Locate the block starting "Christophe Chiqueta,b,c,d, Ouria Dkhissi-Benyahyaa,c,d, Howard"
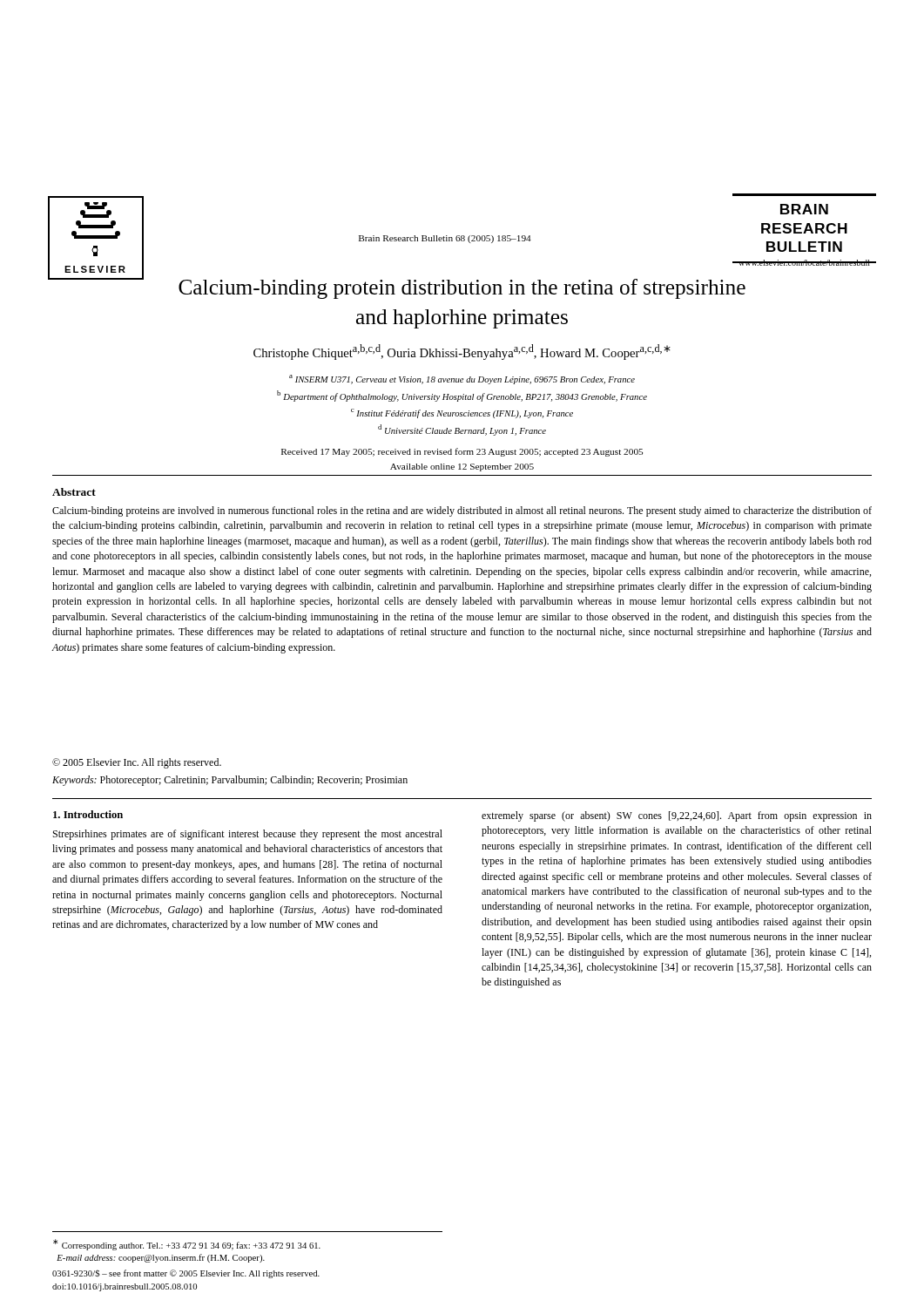Screen dimensions: 1307x924 click(462, 351)
